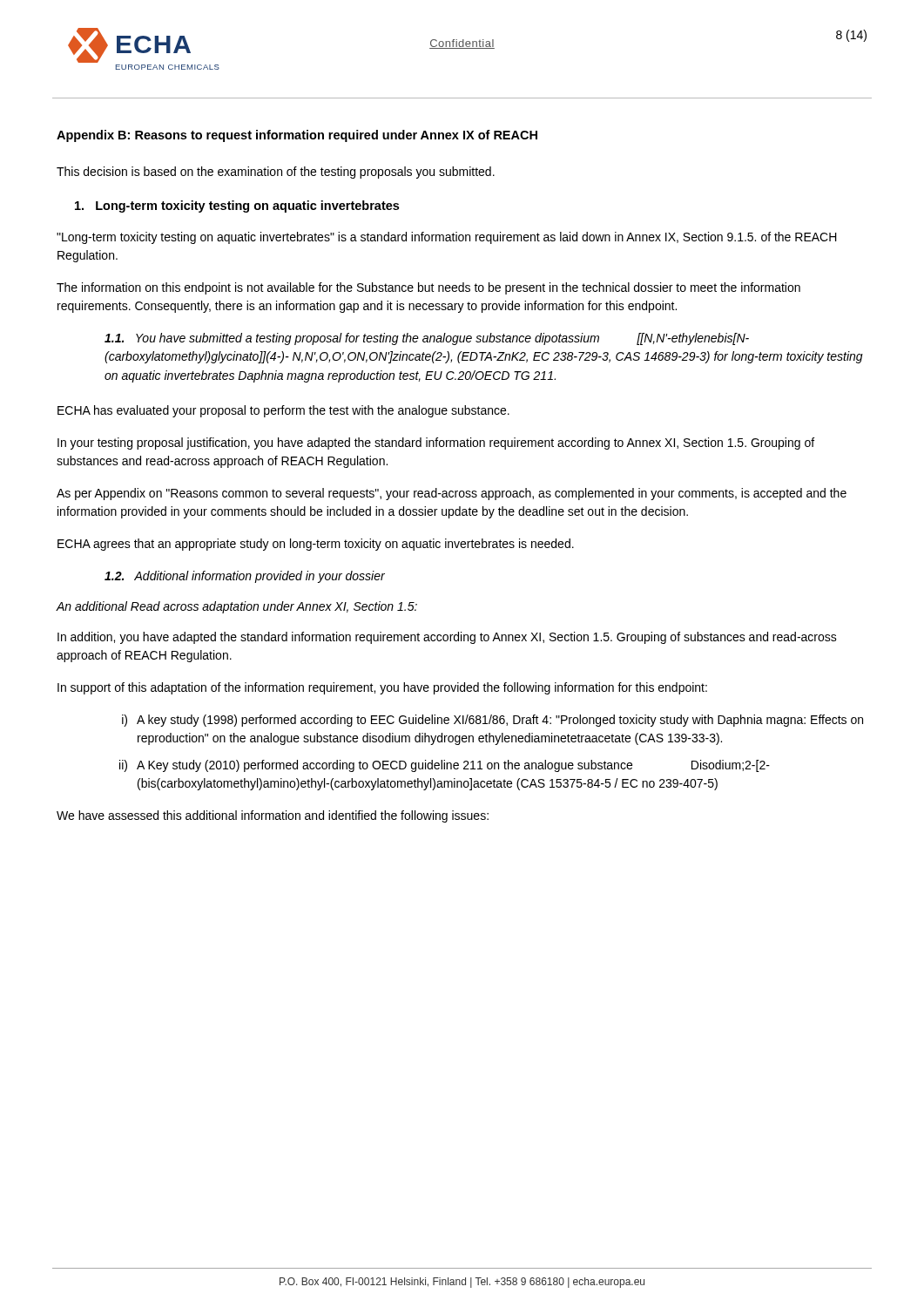The width and height of the screenshot is (924, 1307).
Task: Locate the logo
Action: [x=137, y=56]
